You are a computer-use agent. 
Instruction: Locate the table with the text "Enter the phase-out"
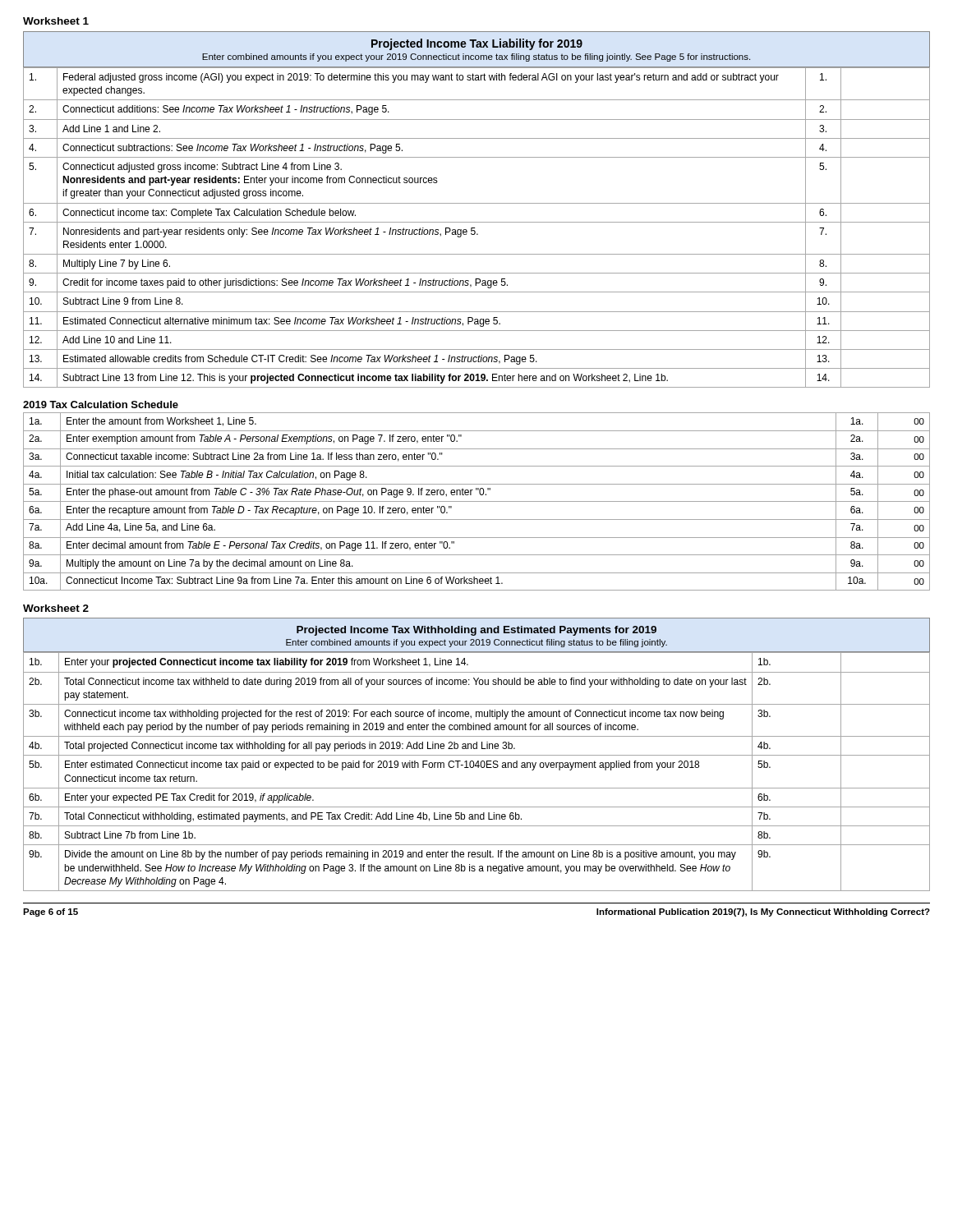(x=476, y=502)
